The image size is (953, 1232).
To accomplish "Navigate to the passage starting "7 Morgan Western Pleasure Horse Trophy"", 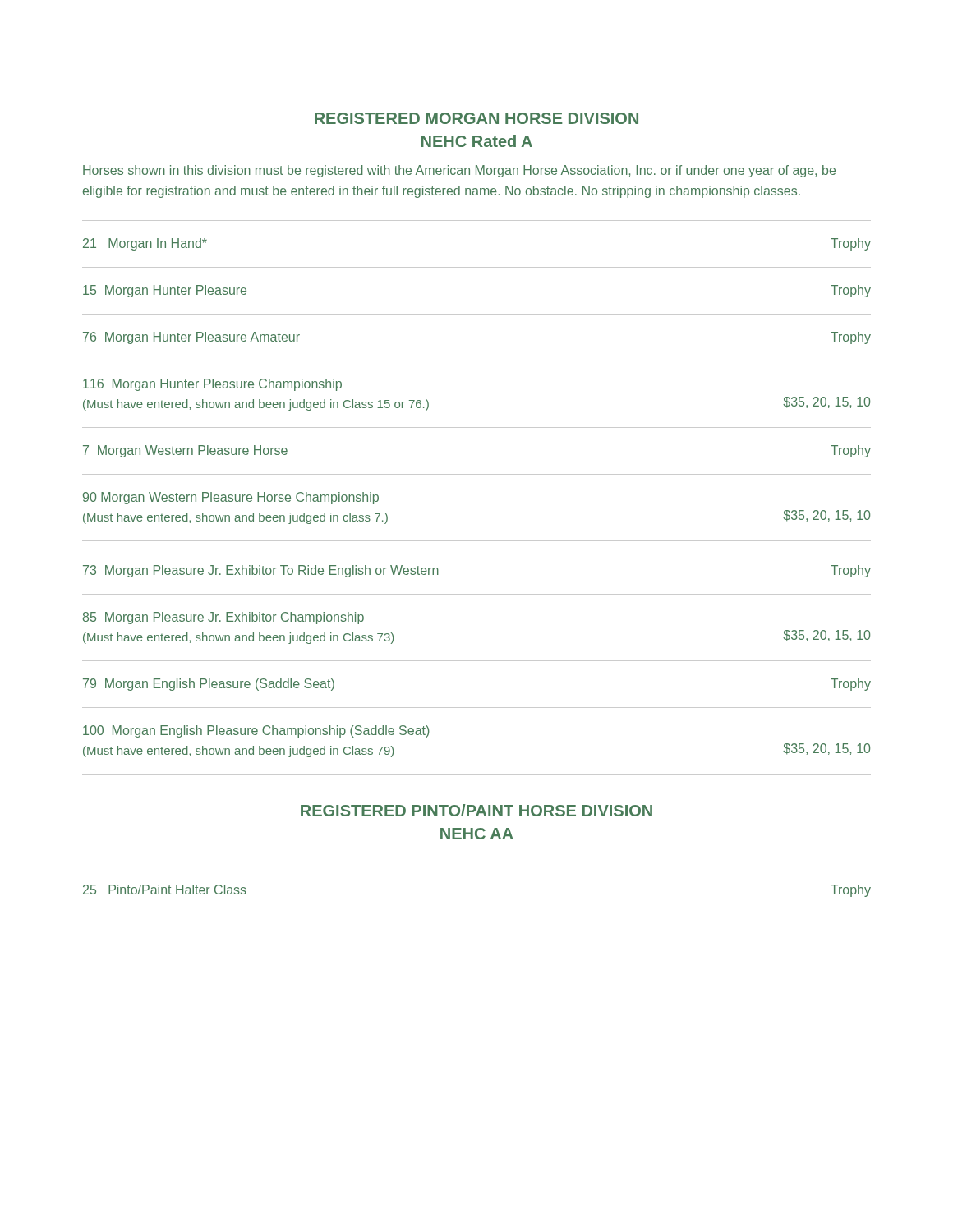I will point(184,451).
